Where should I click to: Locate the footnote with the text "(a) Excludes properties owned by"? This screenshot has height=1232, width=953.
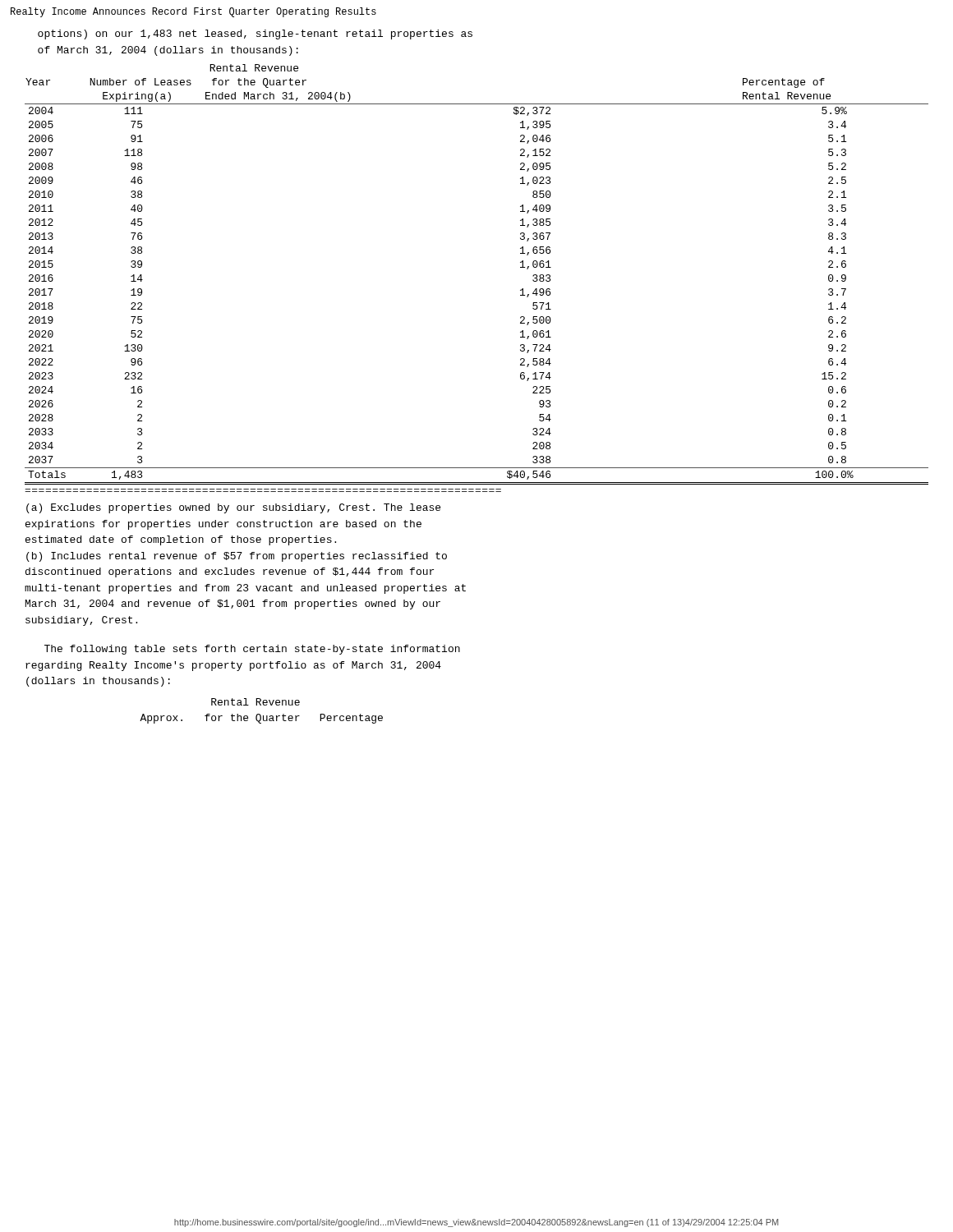pyautogui.click(x=246, y=564)
